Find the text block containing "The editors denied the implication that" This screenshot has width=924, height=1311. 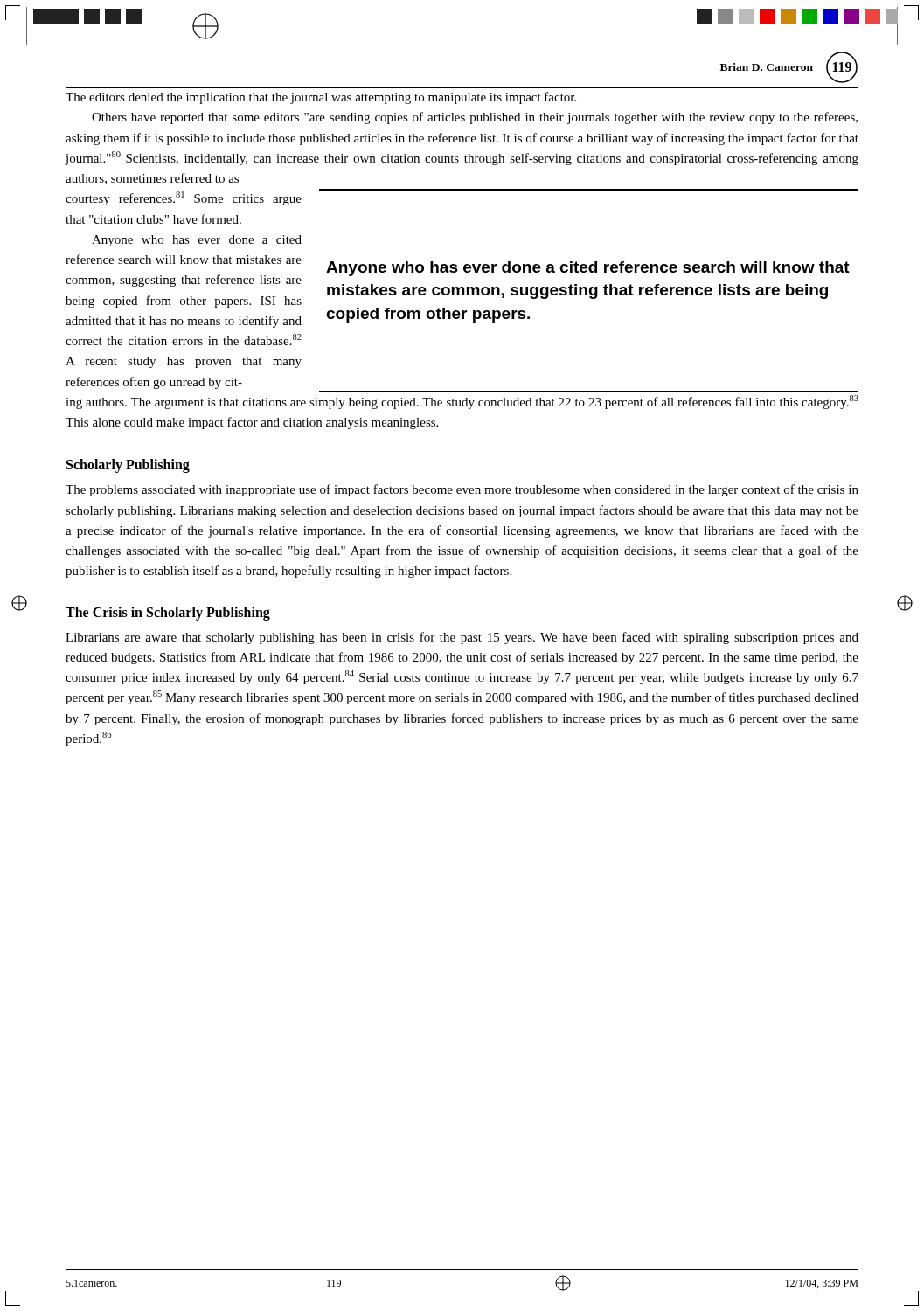click(x=462, y=138)
